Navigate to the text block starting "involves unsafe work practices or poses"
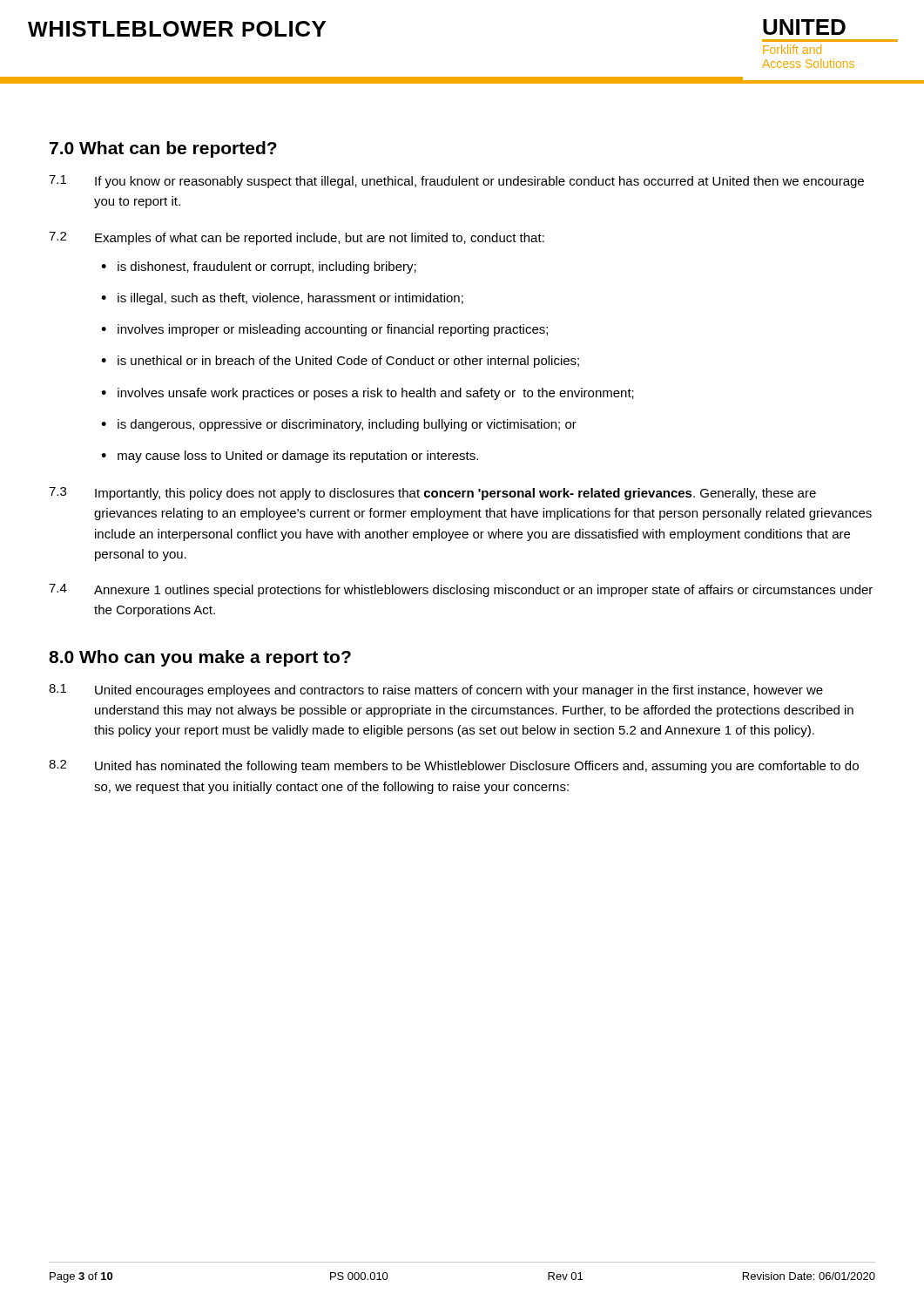 [x=376, y=392]
